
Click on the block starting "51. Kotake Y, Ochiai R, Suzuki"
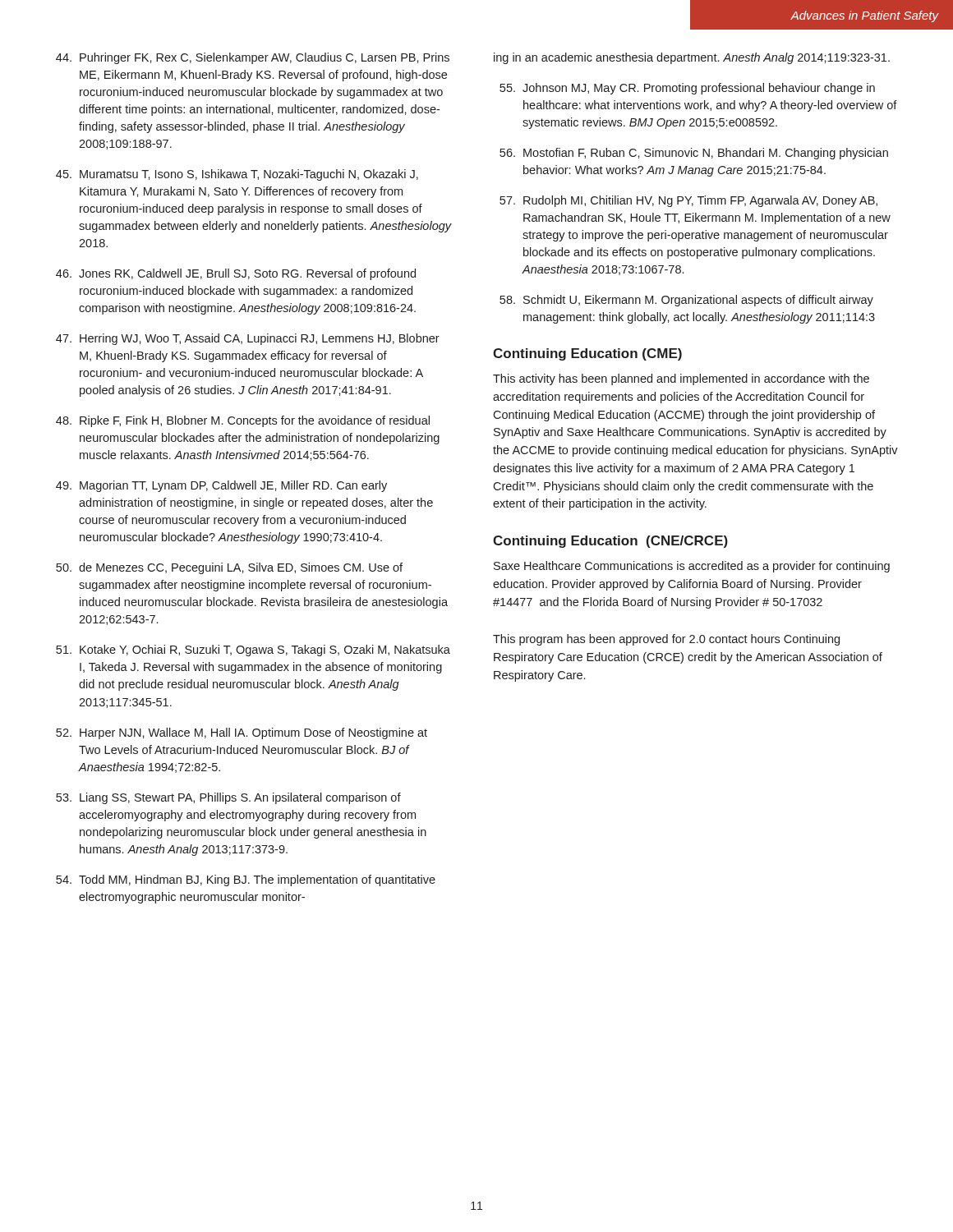251,676
